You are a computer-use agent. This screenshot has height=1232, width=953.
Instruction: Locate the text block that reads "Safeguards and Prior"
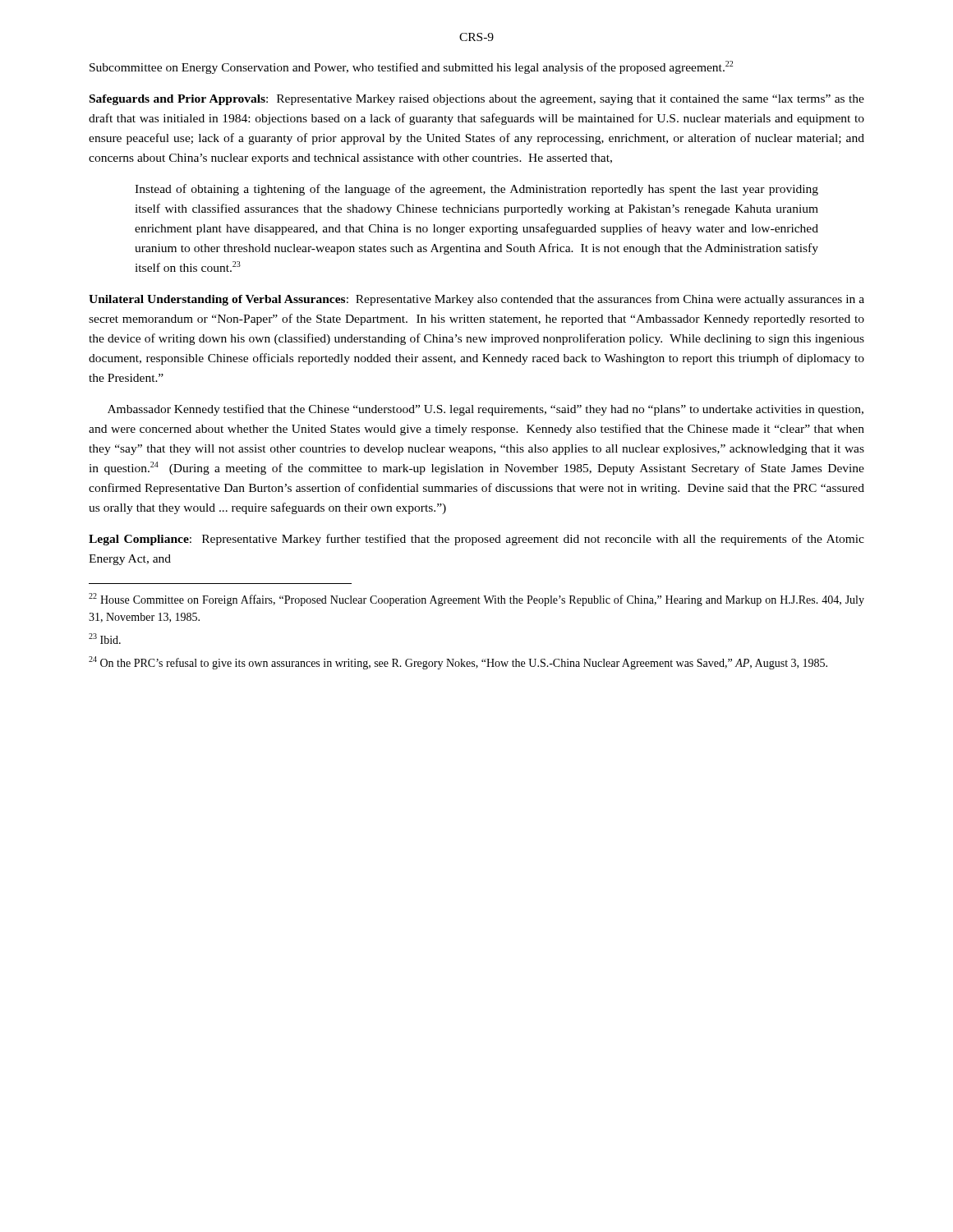pos(476,128)
